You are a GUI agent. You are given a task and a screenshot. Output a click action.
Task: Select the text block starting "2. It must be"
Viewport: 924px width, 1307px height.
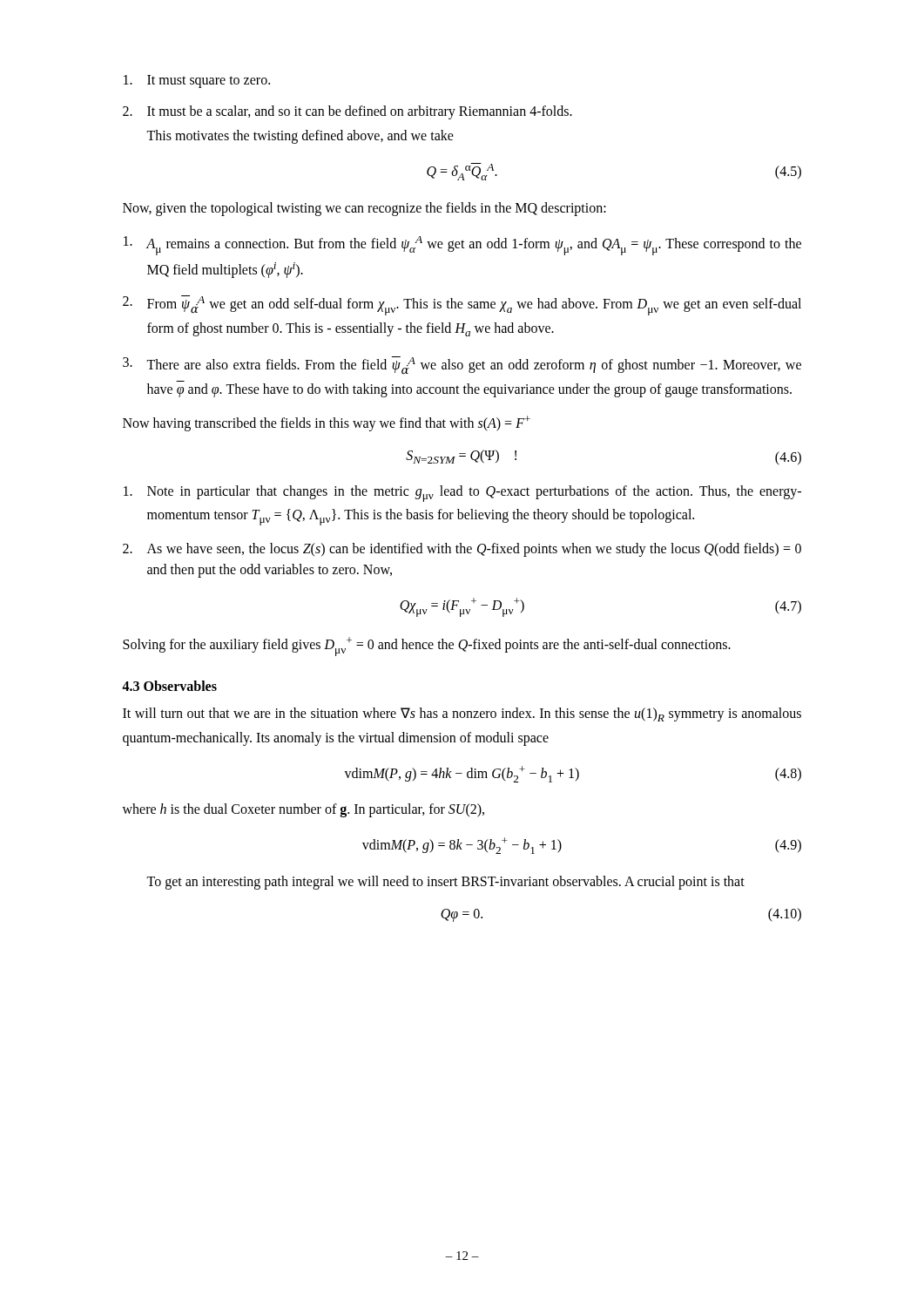pos(462,111)
